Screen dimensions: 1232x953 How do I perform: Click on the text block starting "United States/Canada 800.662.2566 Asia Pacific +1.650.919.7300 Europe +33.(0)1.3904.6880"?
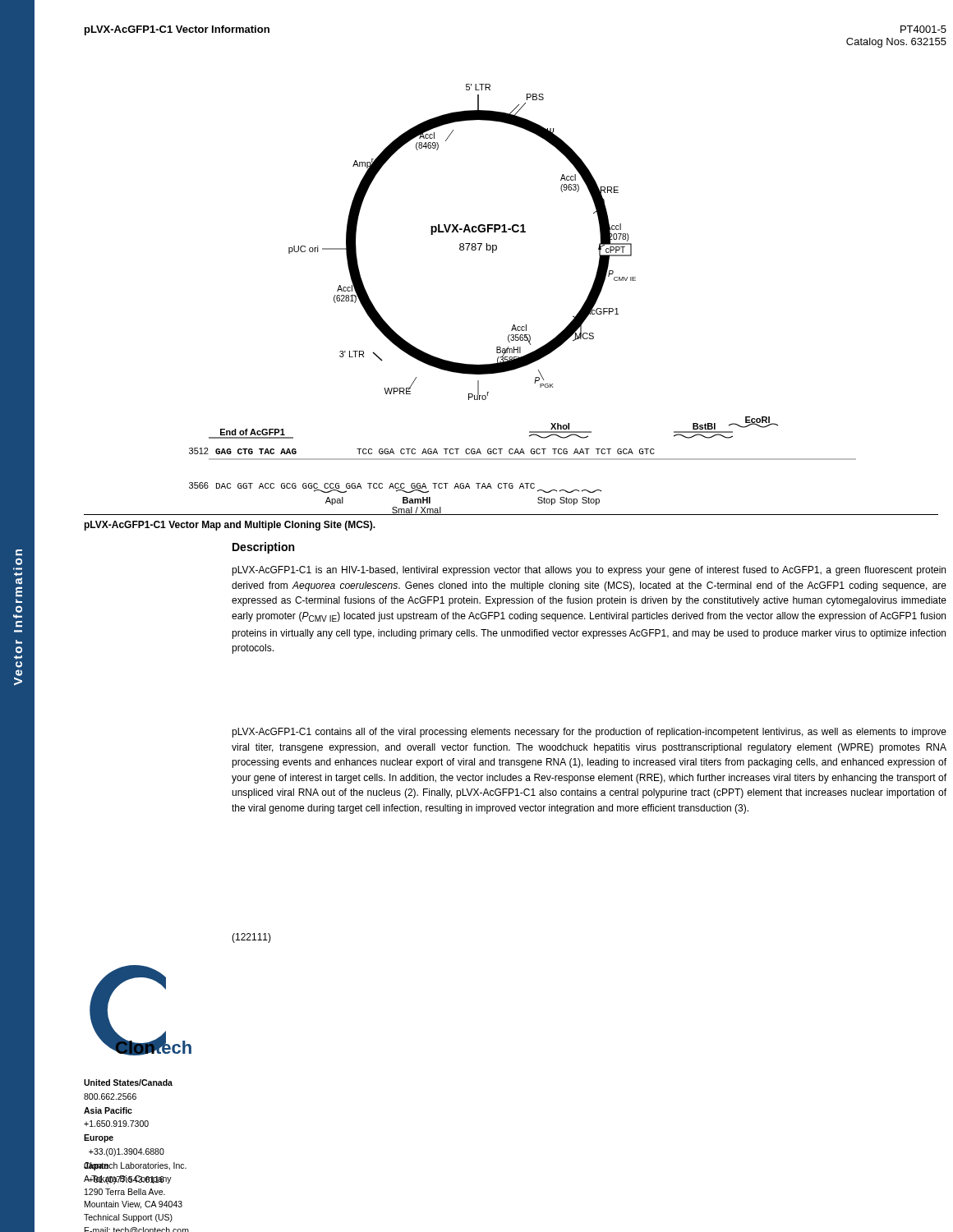tap(128, 1131)
